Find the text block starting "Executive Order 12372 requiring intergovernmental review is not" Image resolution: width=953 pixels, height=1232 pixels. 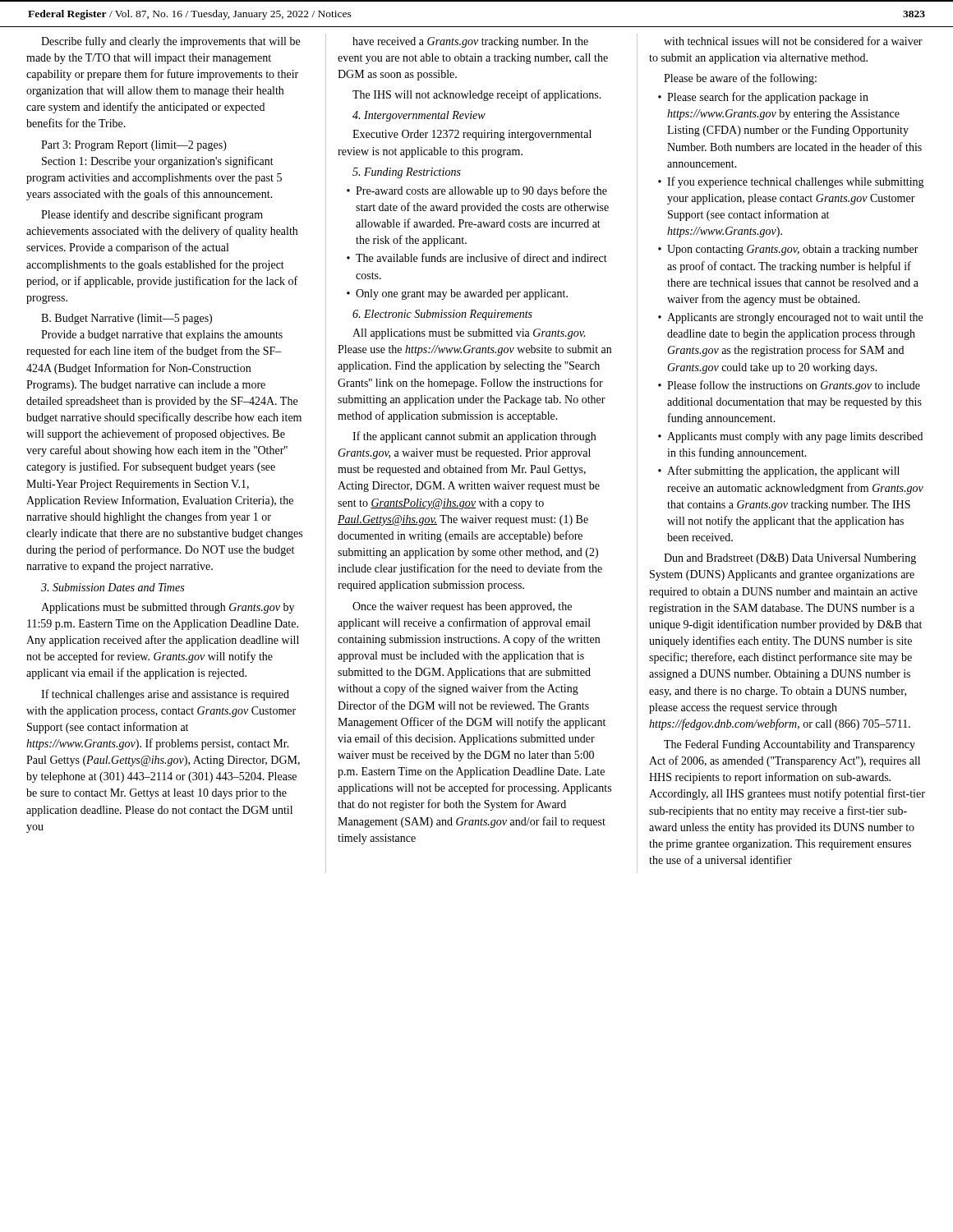point(476,143)
